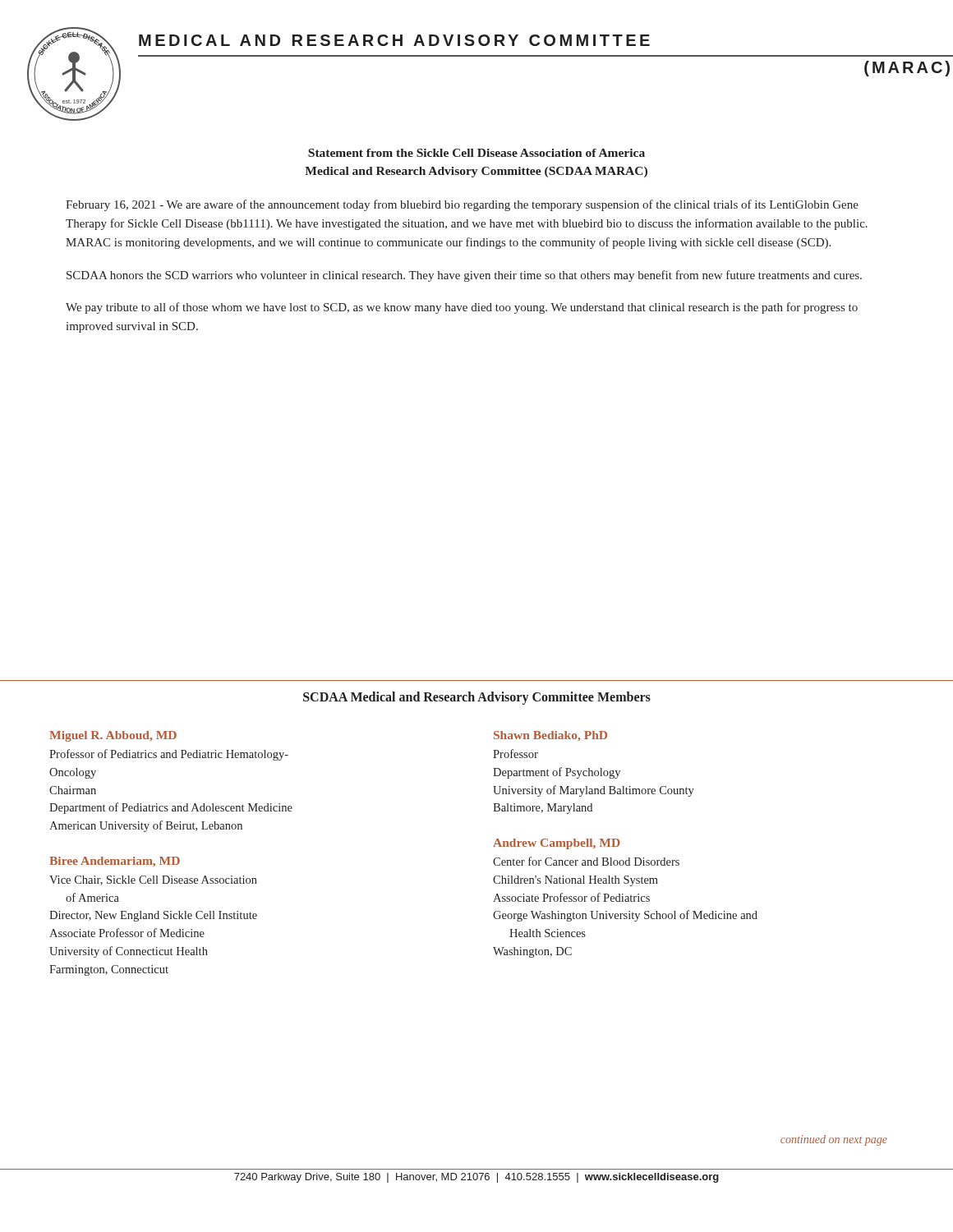The height and width of the screenshot is (1232, 953).
Task: Select the passage starting "Statement from the Sickle Cell Disease Association of"
Action: 476,162
